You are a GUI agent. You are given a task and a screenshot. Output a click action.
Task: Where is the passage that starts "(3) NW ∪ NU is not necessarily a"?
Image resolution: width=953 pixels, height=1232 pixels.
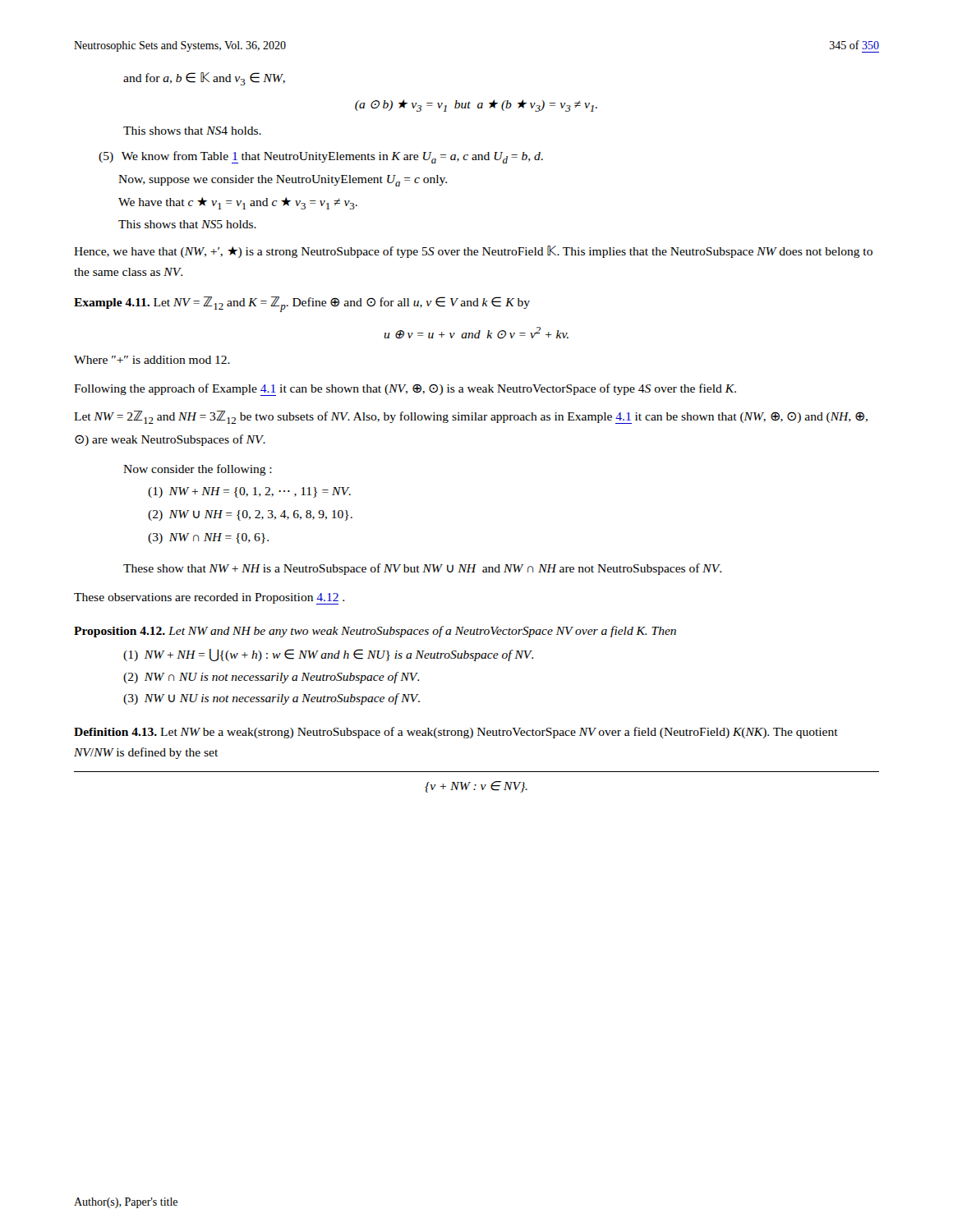pos(272,698)
